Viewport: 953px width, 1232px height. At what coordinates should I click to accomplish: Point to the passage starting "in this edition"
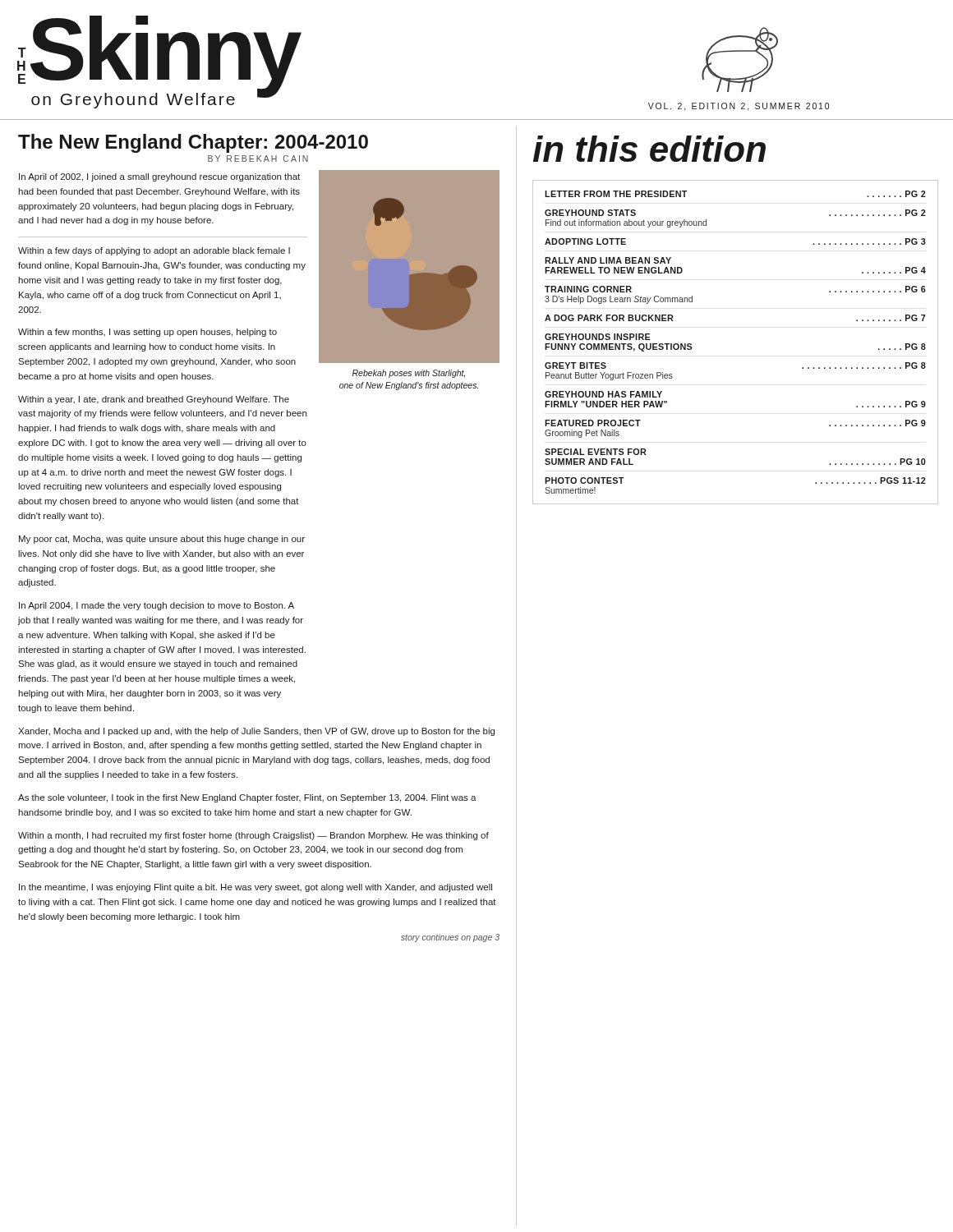(x=650, y=150)
